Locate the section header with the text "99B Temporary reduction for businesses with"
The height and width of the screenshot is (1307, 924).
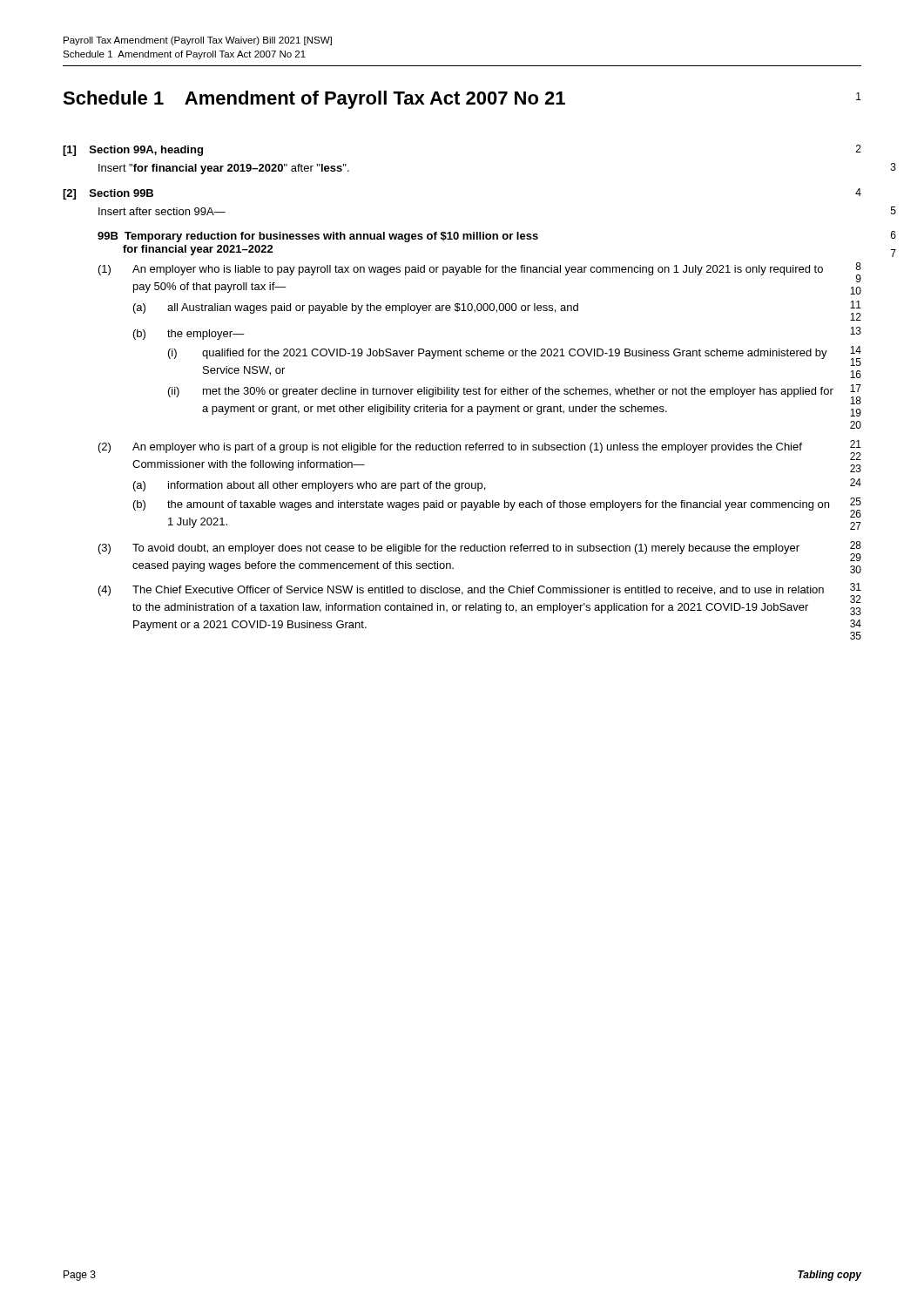(x=479, y=242)
